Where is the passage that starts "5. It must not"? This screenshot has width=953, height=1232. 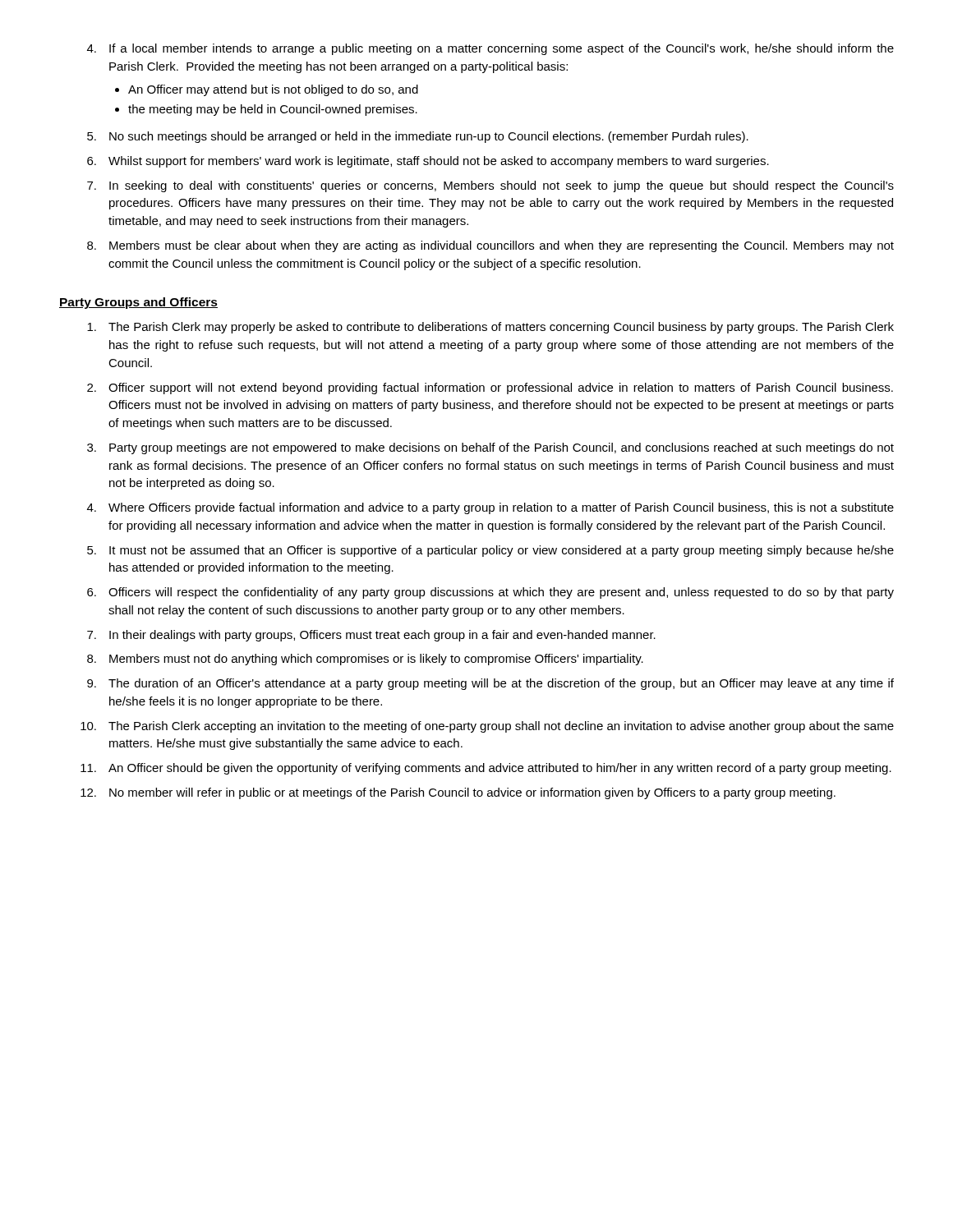coord(476,559)
